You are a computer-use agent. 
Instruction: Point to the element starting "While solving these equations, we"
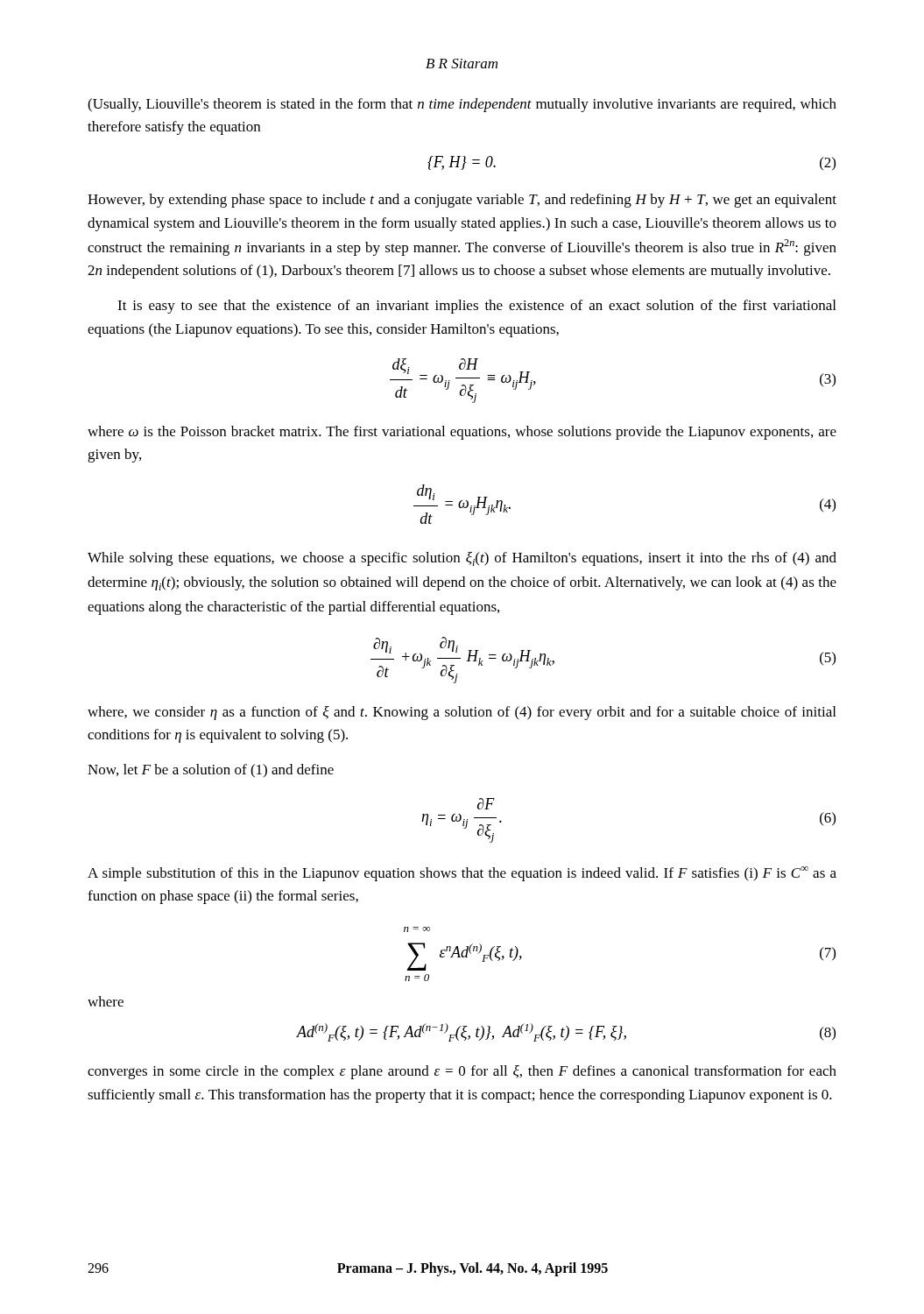[462, 582]
